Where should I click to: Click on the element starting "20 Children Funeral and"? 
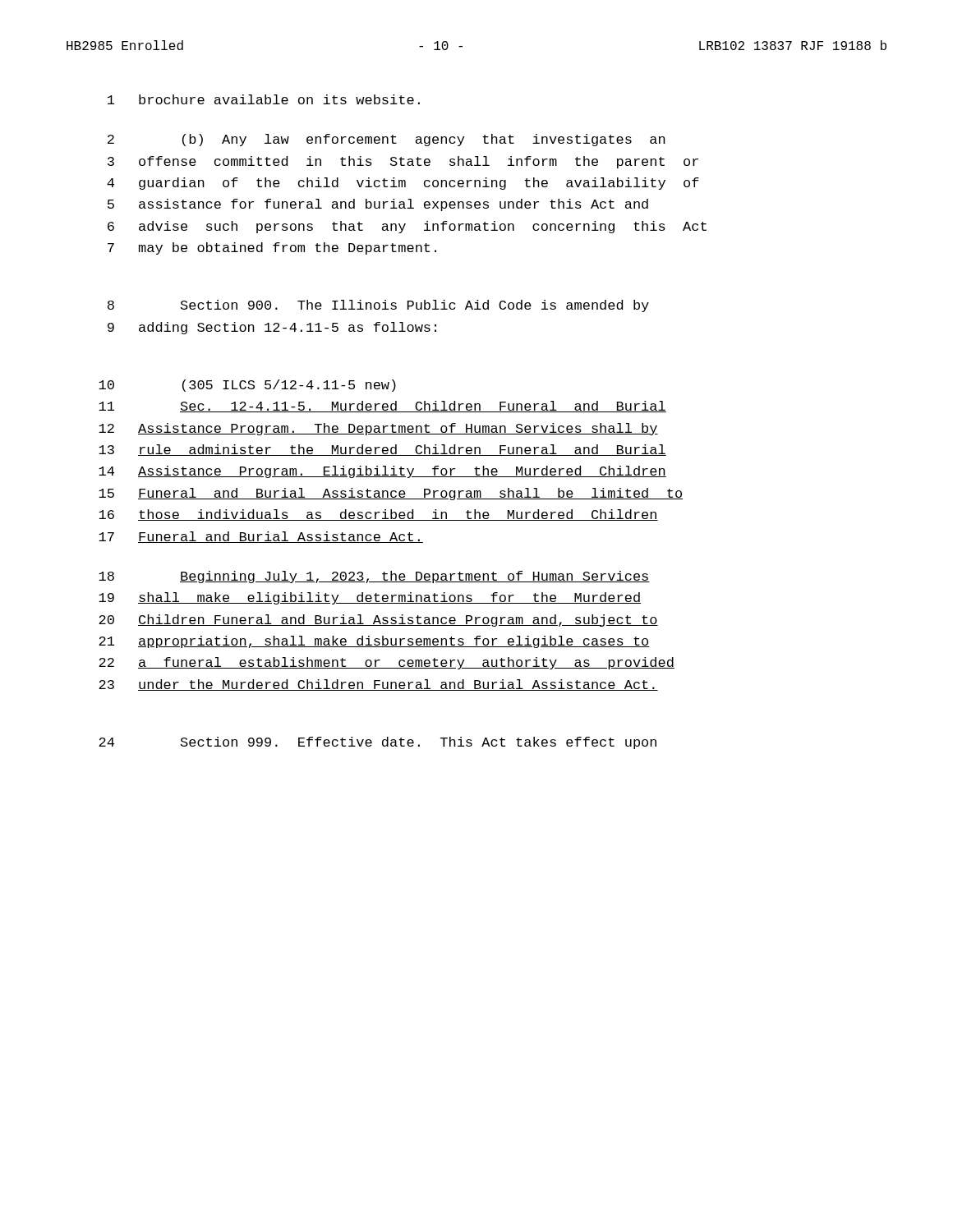click(x=476, y=621)
